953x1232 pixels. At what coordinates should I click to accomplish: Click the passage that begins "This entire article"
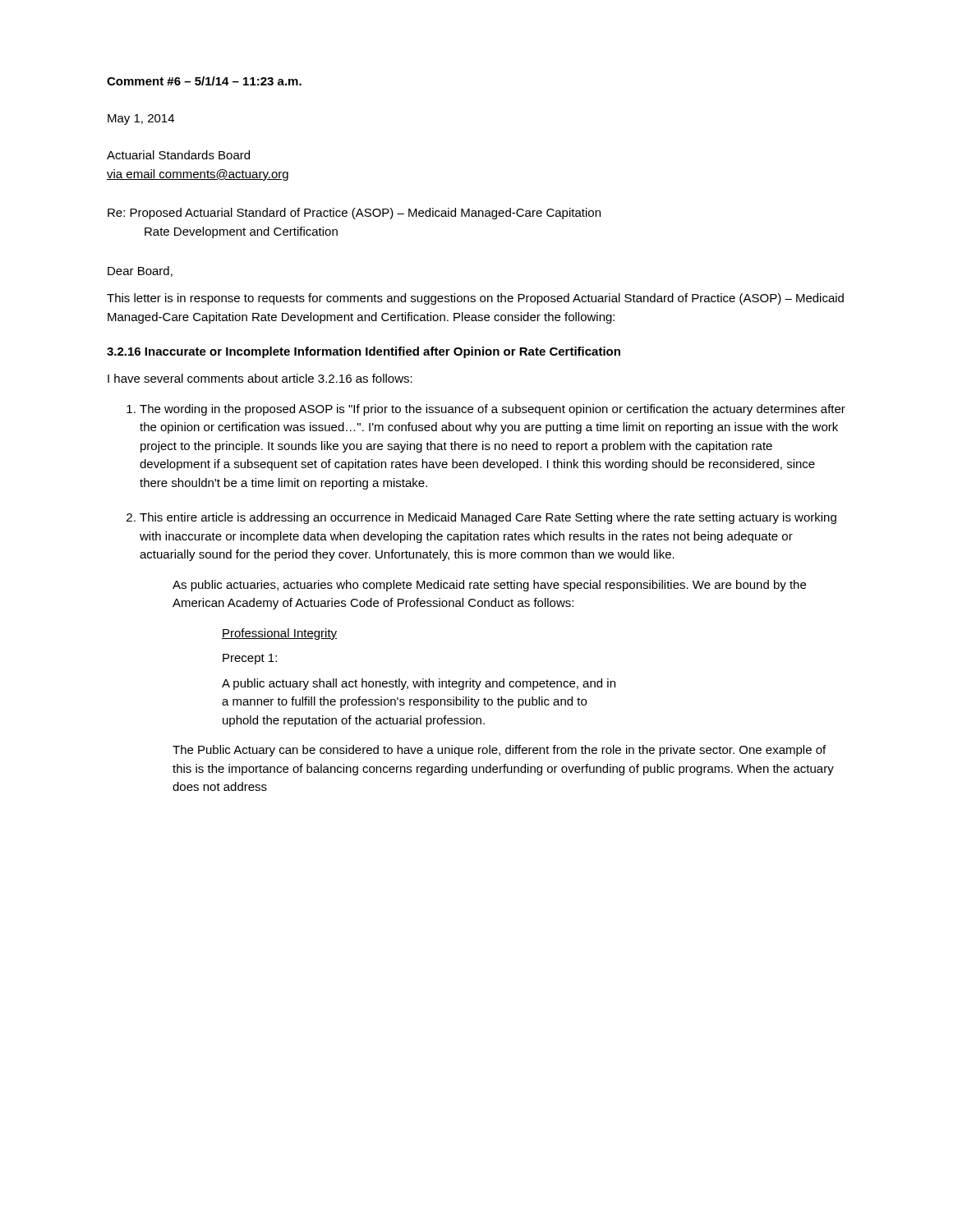(x=488, y=518)
